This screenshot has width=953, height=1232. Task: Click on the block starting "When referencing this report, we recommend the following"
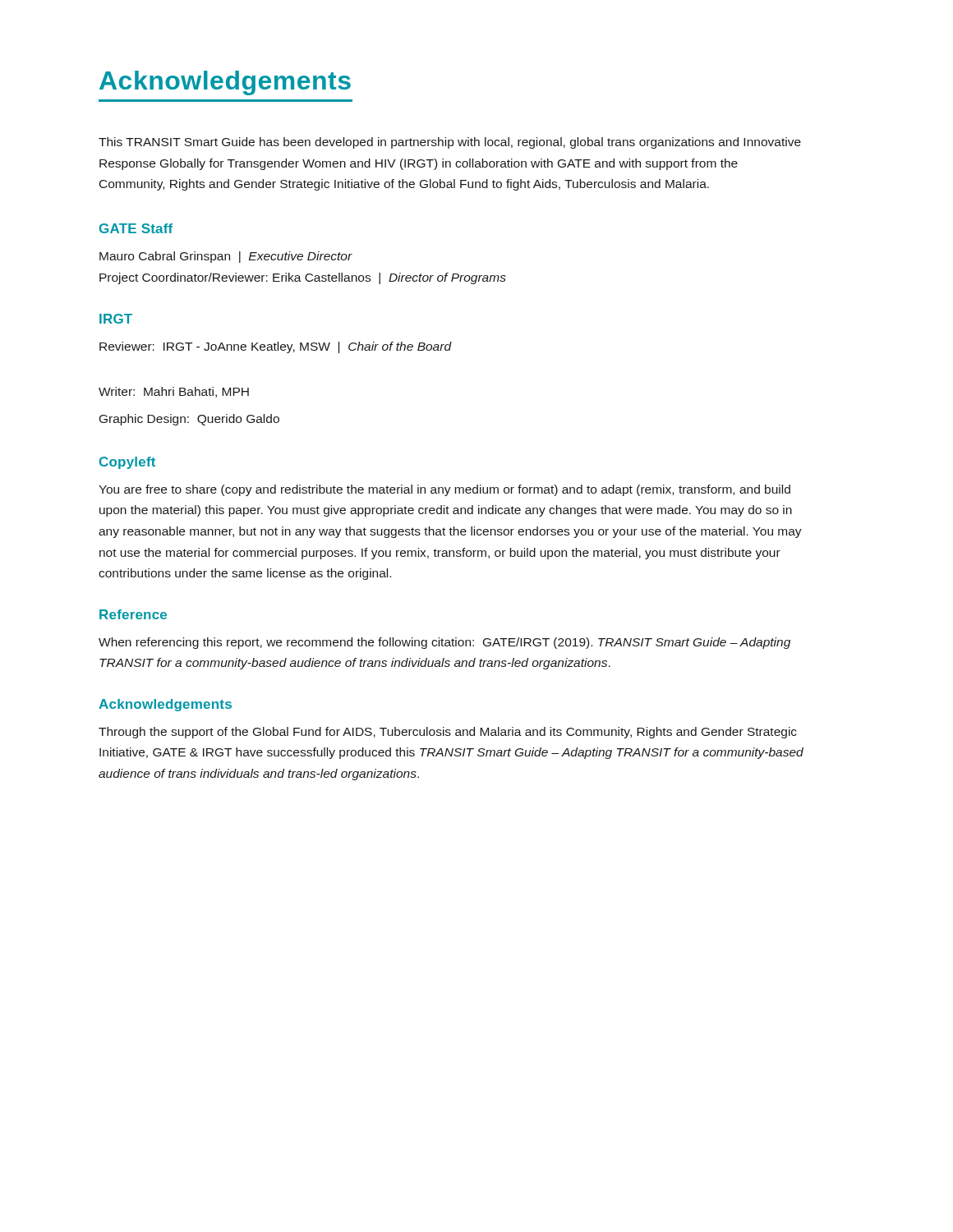point(445,652)
